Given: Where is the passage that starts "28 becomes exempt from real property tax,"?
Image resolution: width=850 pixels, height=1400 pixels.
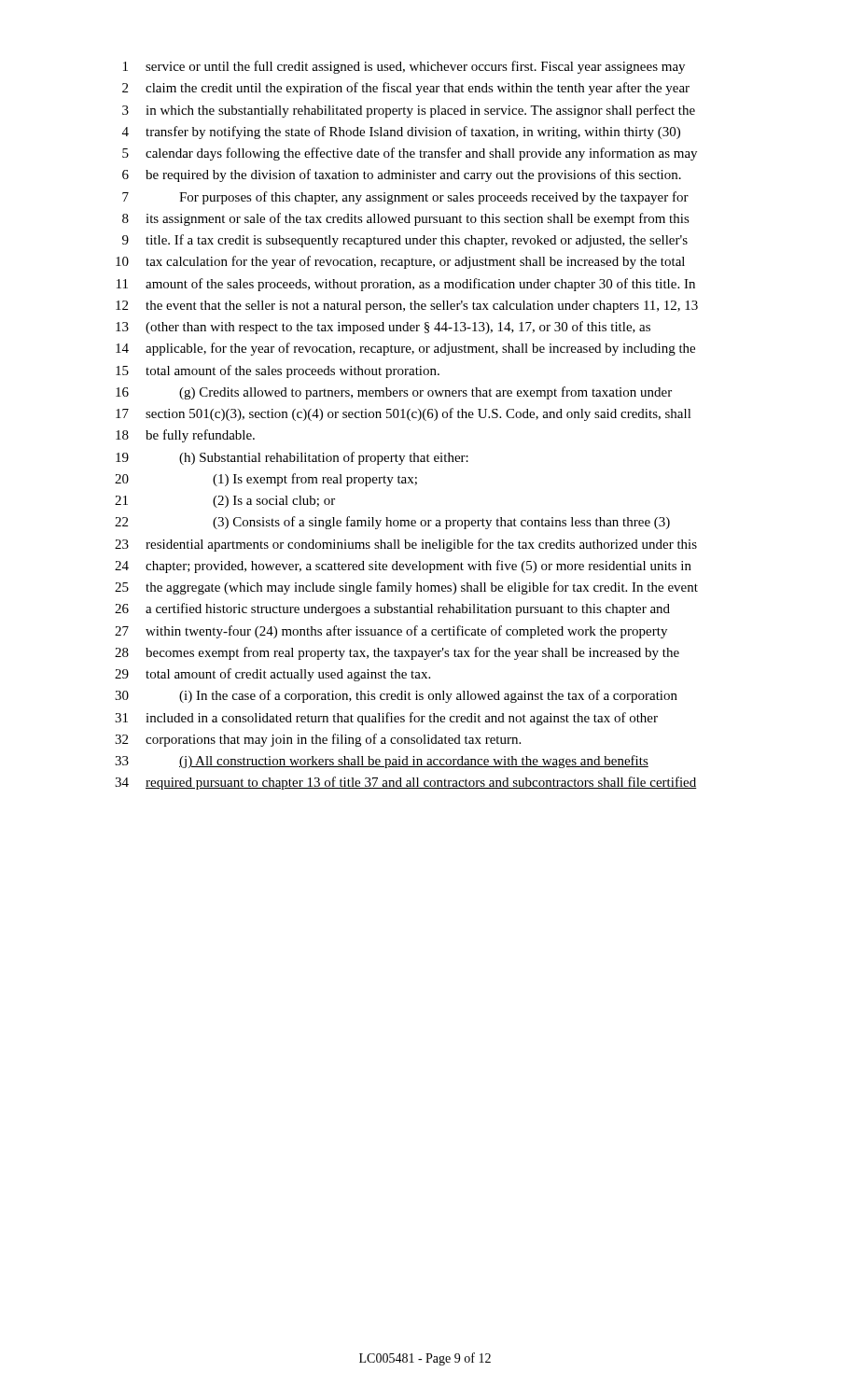Looking at the screenshot, I should pyautogui.click(x=425, y=653).
